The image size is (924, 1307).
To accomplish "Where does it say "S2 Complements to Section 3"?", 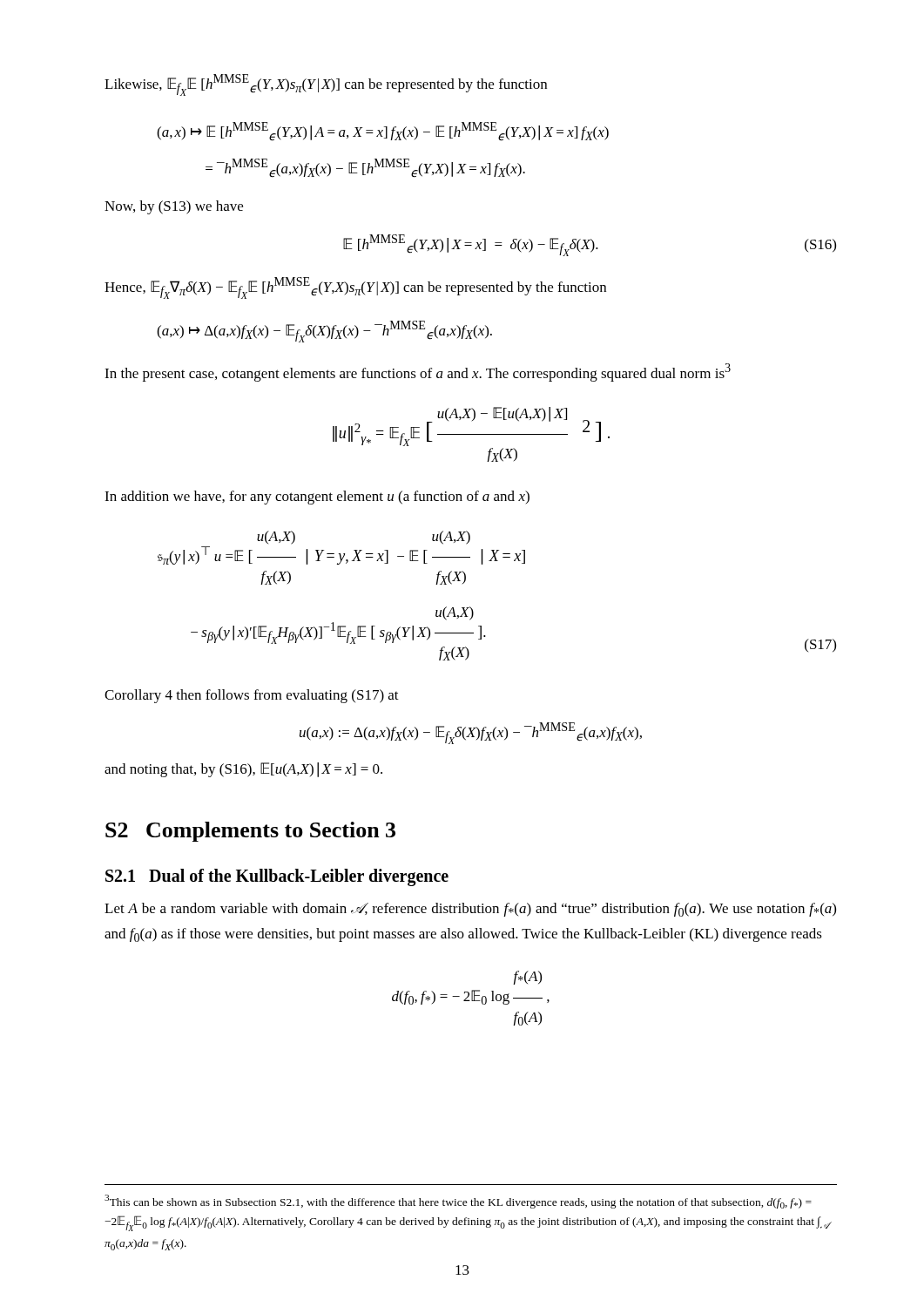I will pos(250,830).
